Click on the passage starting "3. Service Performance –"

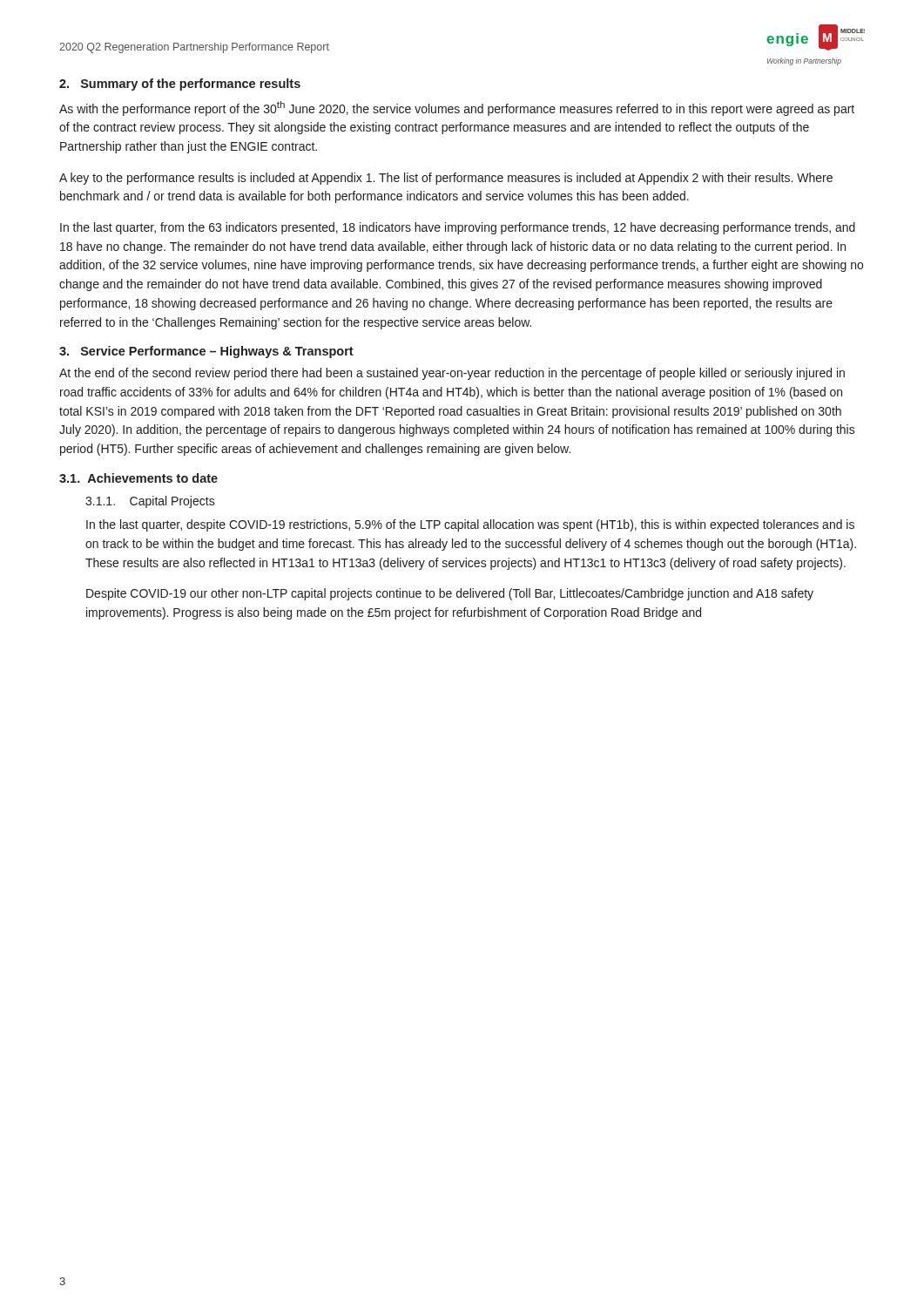pos(206,351)
